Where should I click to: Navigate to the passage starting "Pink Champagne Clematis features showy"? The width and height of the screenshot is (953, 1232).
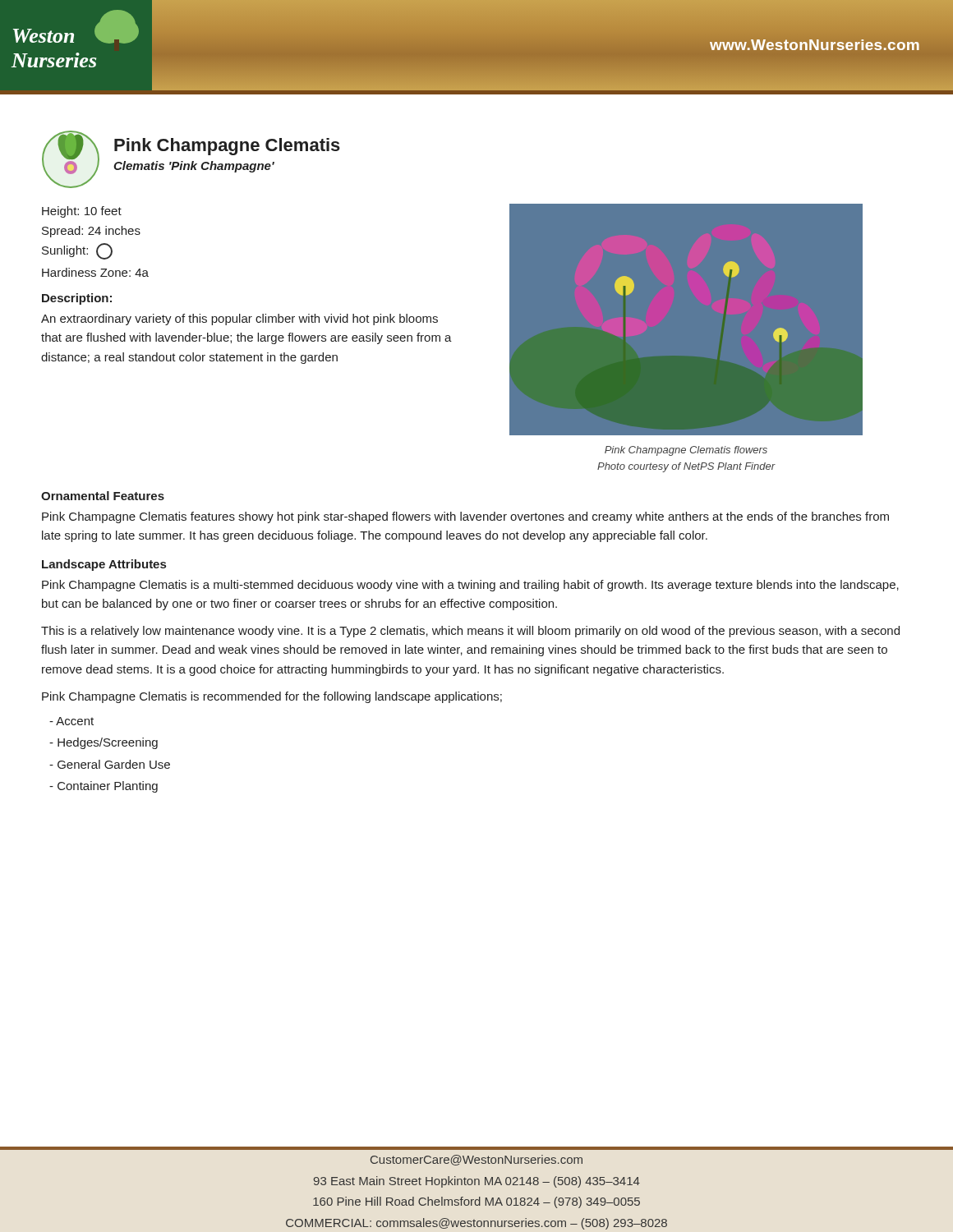click(x=465, y=526)
